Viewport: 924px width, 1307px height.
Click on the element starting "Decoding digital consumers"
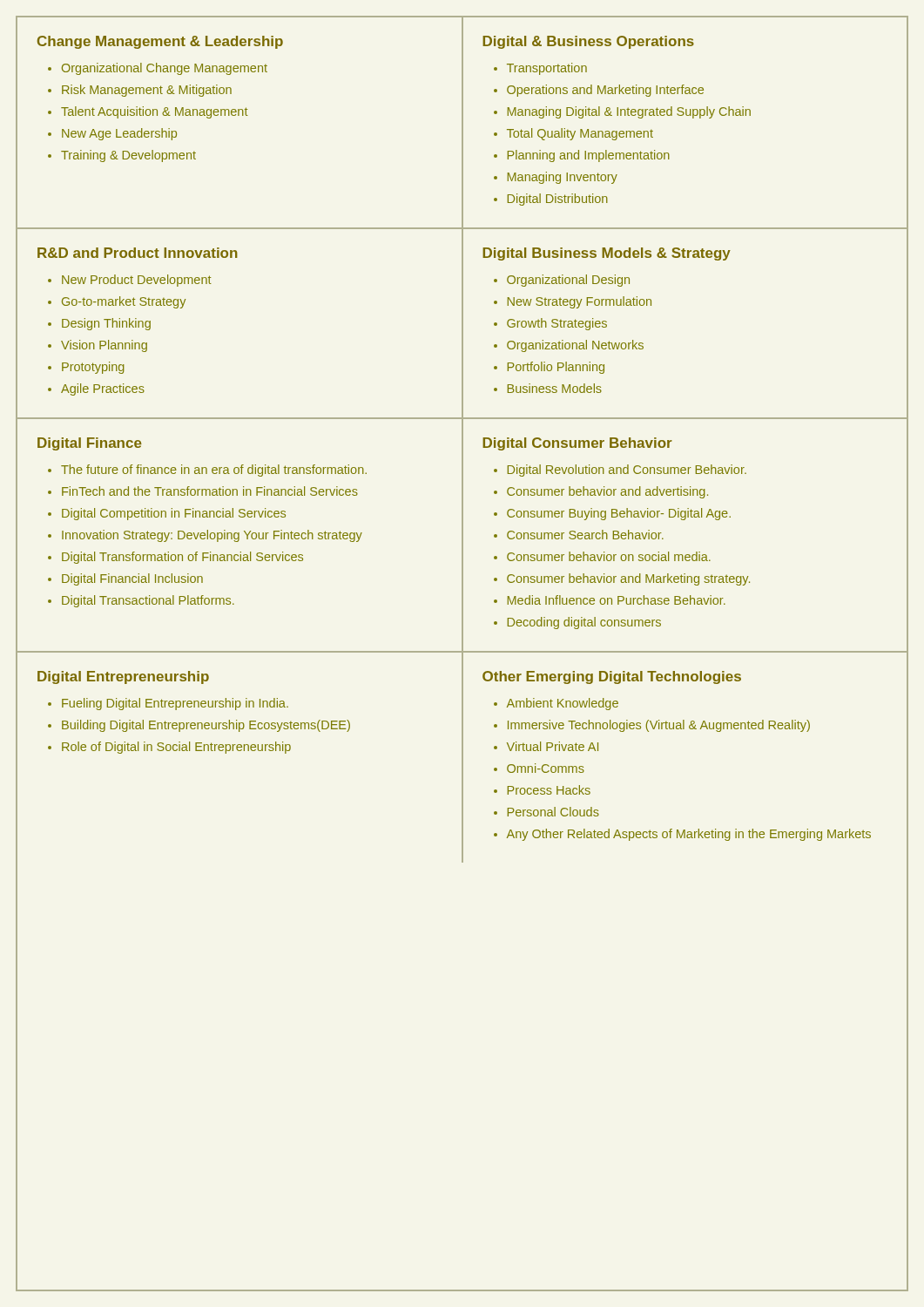[x=584, y=622]
